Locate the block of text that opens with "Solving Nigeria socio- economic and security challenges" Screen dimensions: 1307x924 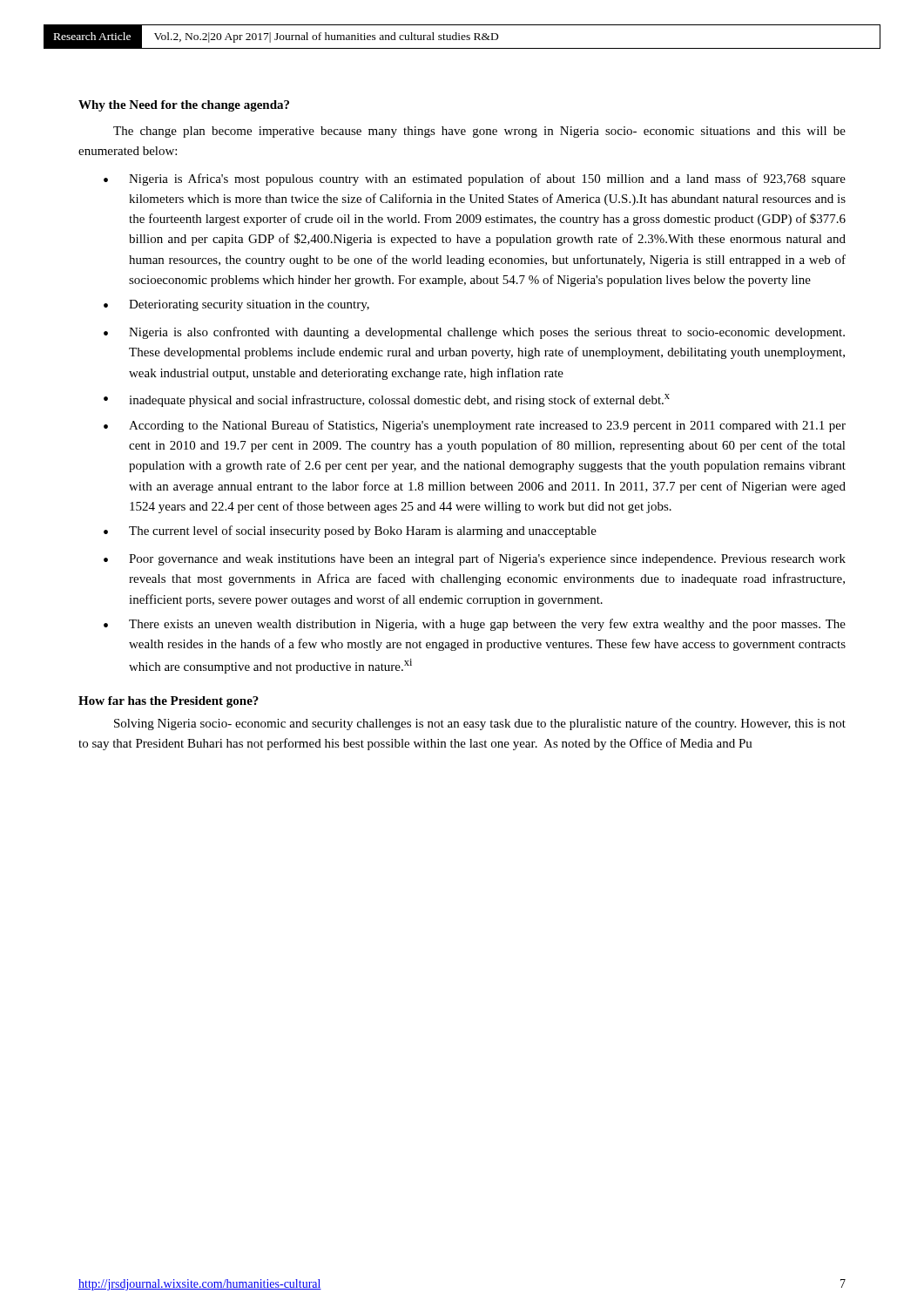tap(462, 733)
